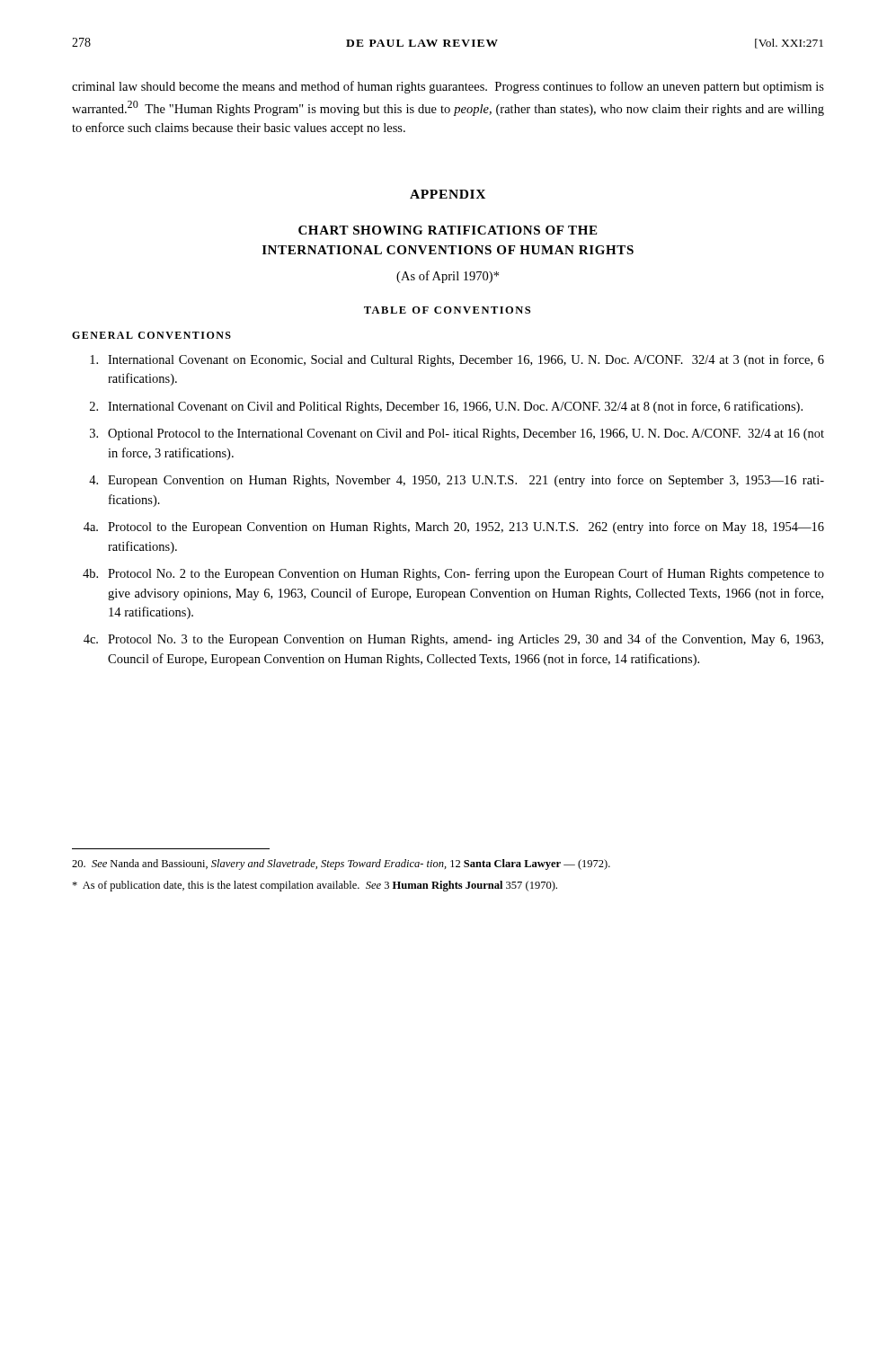This screenshot has width=896, height=1348.
Task: Find the text block starting "4b. Protocol No. 2 to the European"
Action: pos(448,593)
